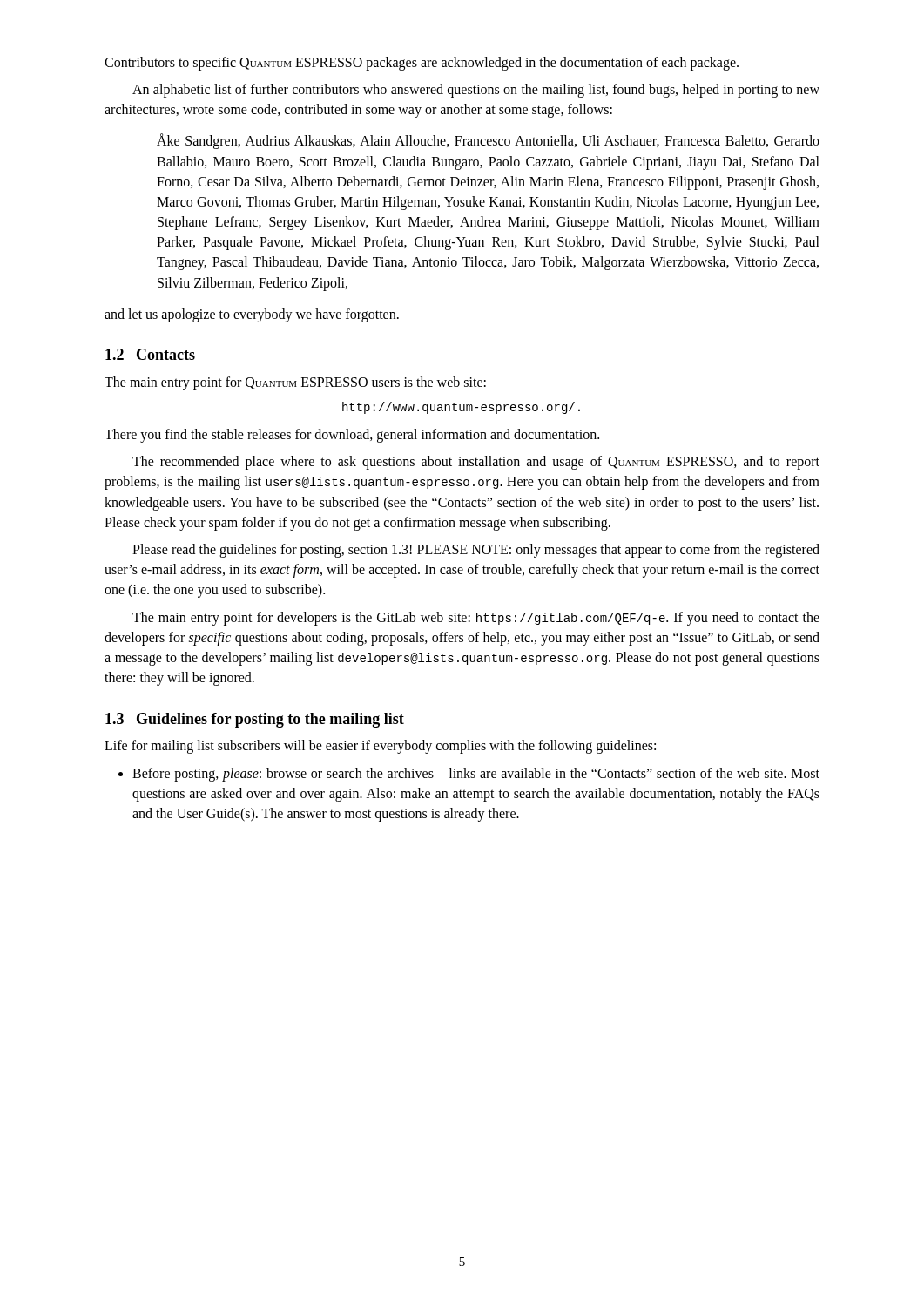Select the text block starting "Before posting, please: browse or search"
This screenshot has height=1307, width=924.
tap(462, 793)
